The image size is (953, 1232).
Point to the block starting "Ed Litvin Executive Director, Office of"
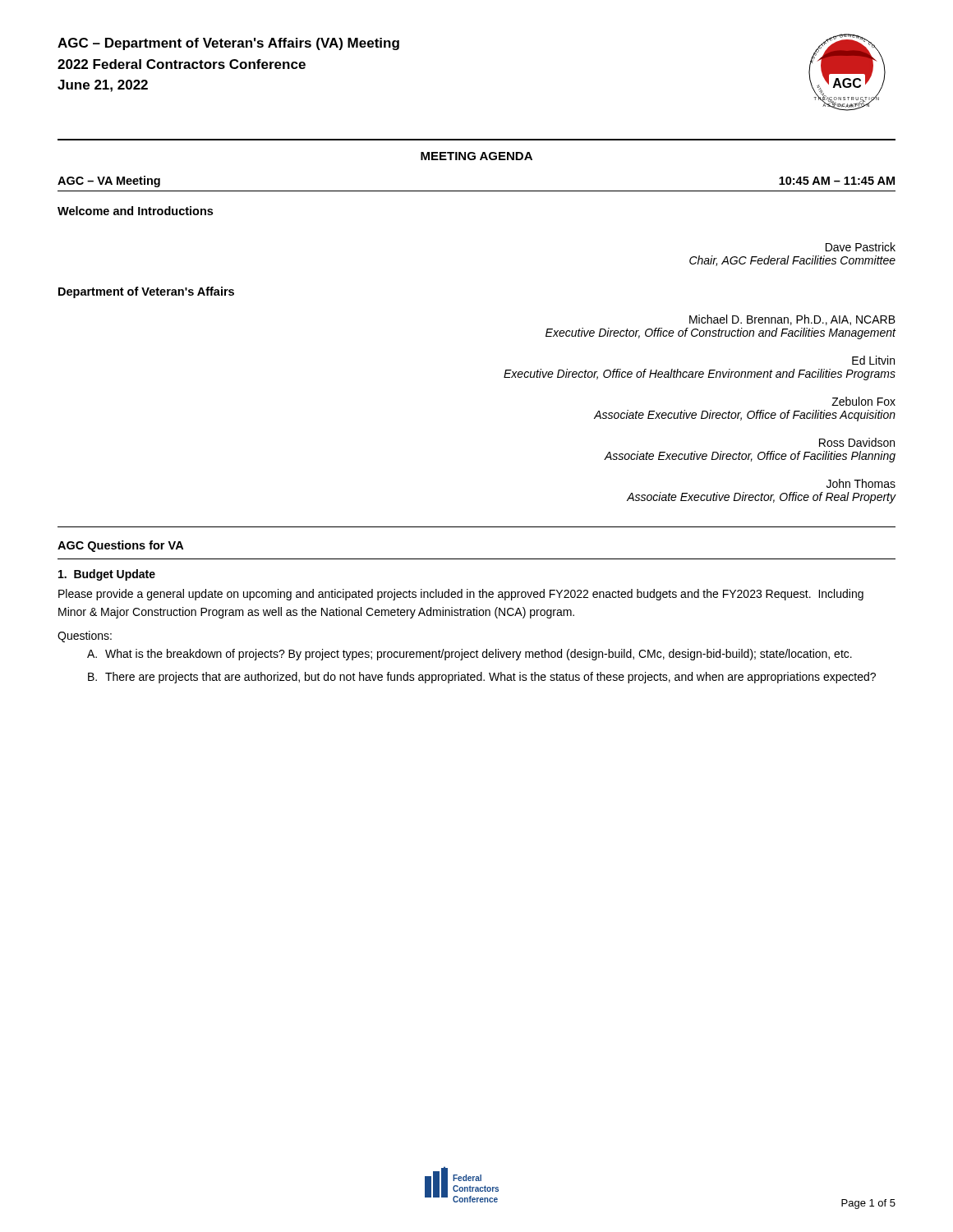(x=567, y=367)
